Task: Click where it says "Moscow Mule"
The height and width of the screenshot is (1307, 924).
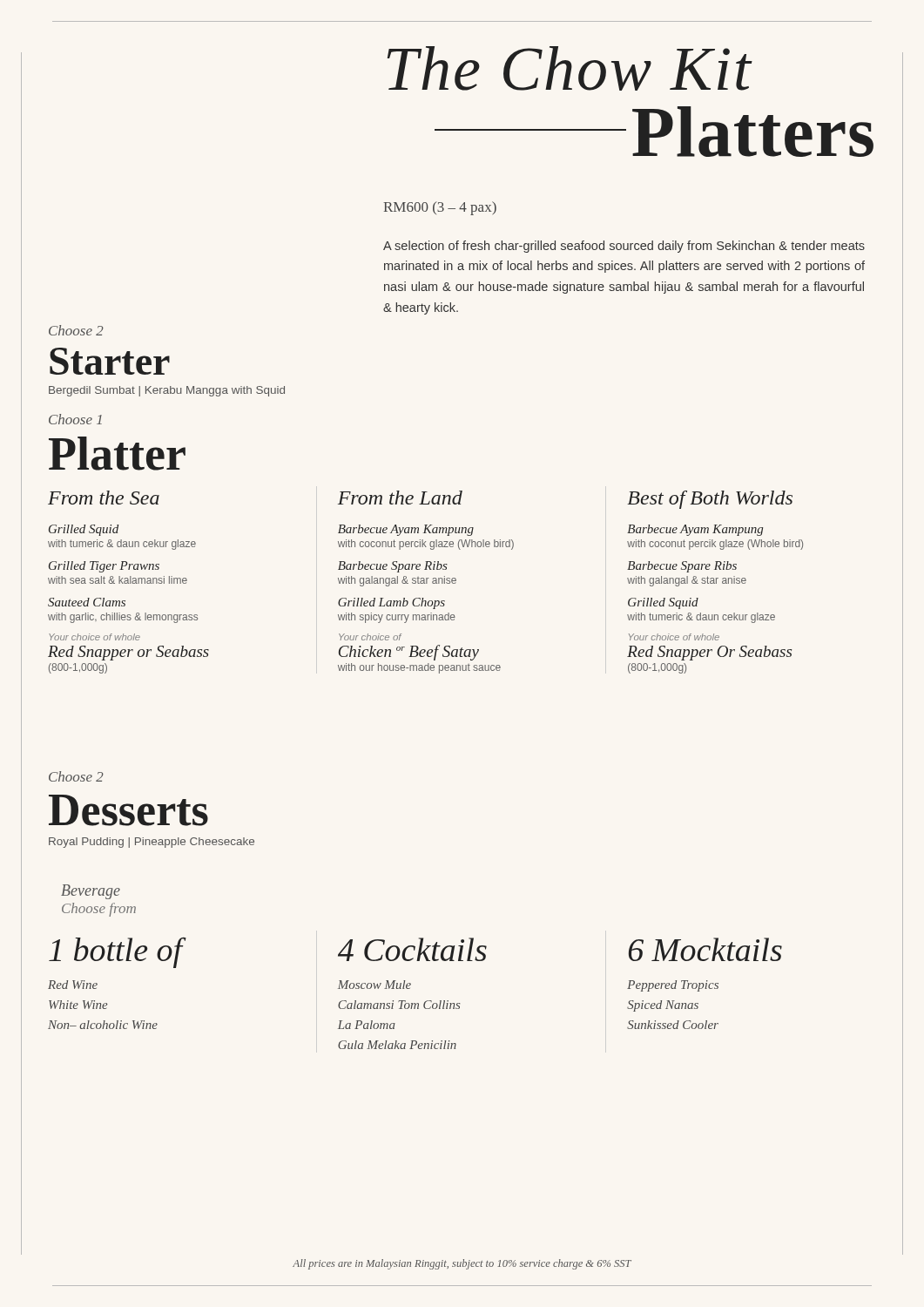Action: (374, 985)
